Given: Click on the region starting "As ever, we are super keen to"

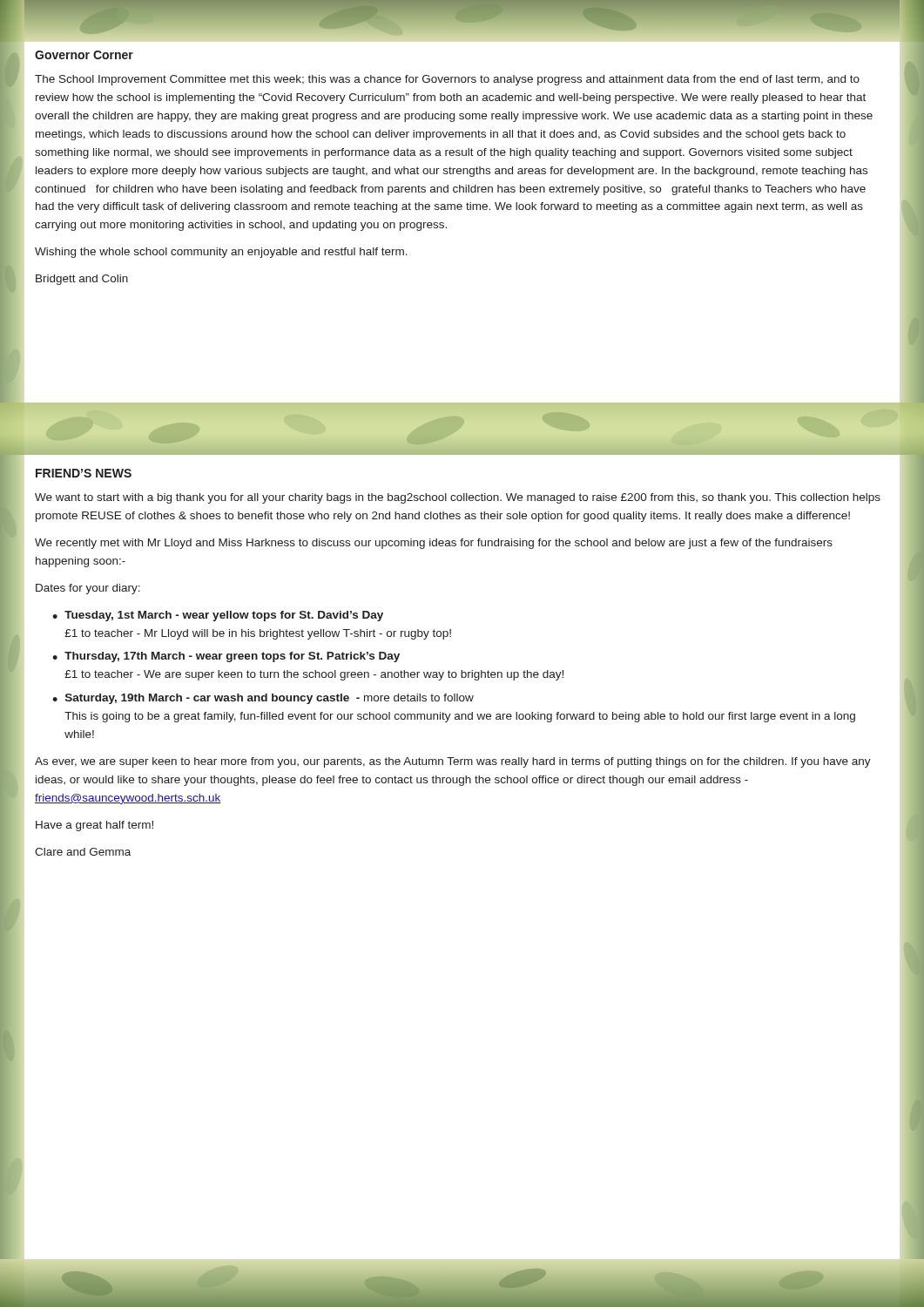Looking at the screenshot, I should (x=453, y=779).
